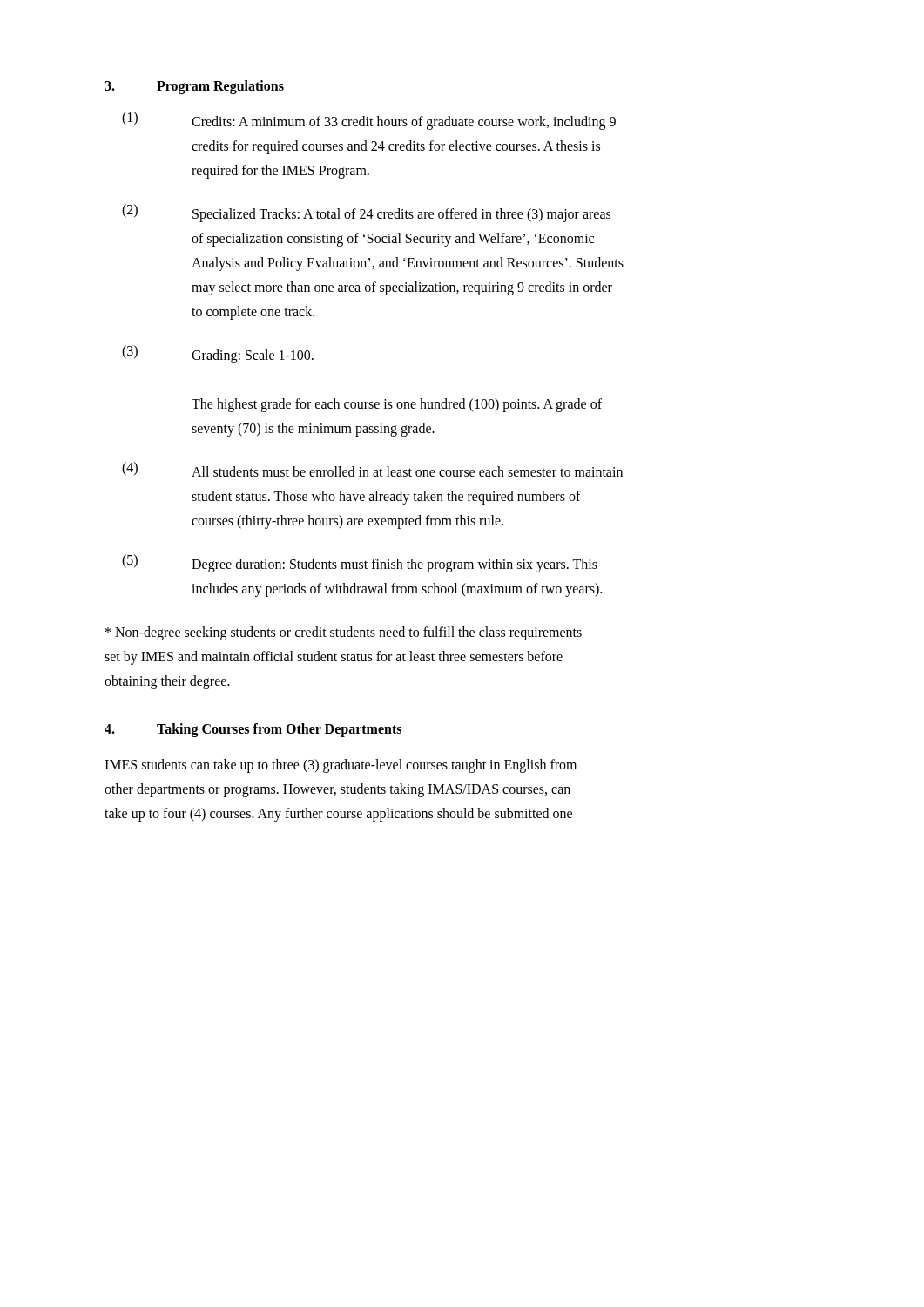Click the passage that begins "(3) Grading: Scale 1-100."

353,392
